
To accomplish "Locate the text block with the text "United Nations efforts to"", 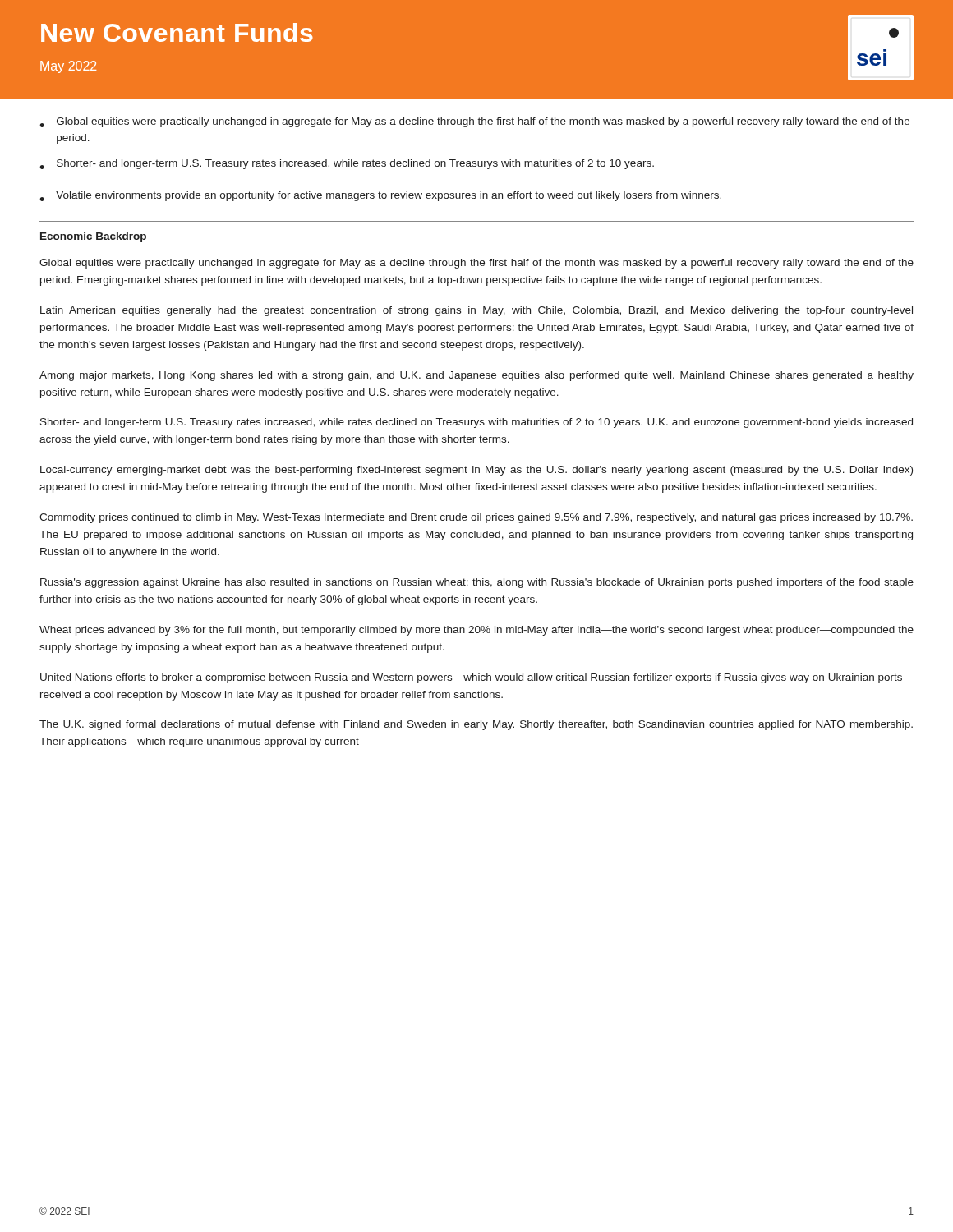I will pos(476,686).
